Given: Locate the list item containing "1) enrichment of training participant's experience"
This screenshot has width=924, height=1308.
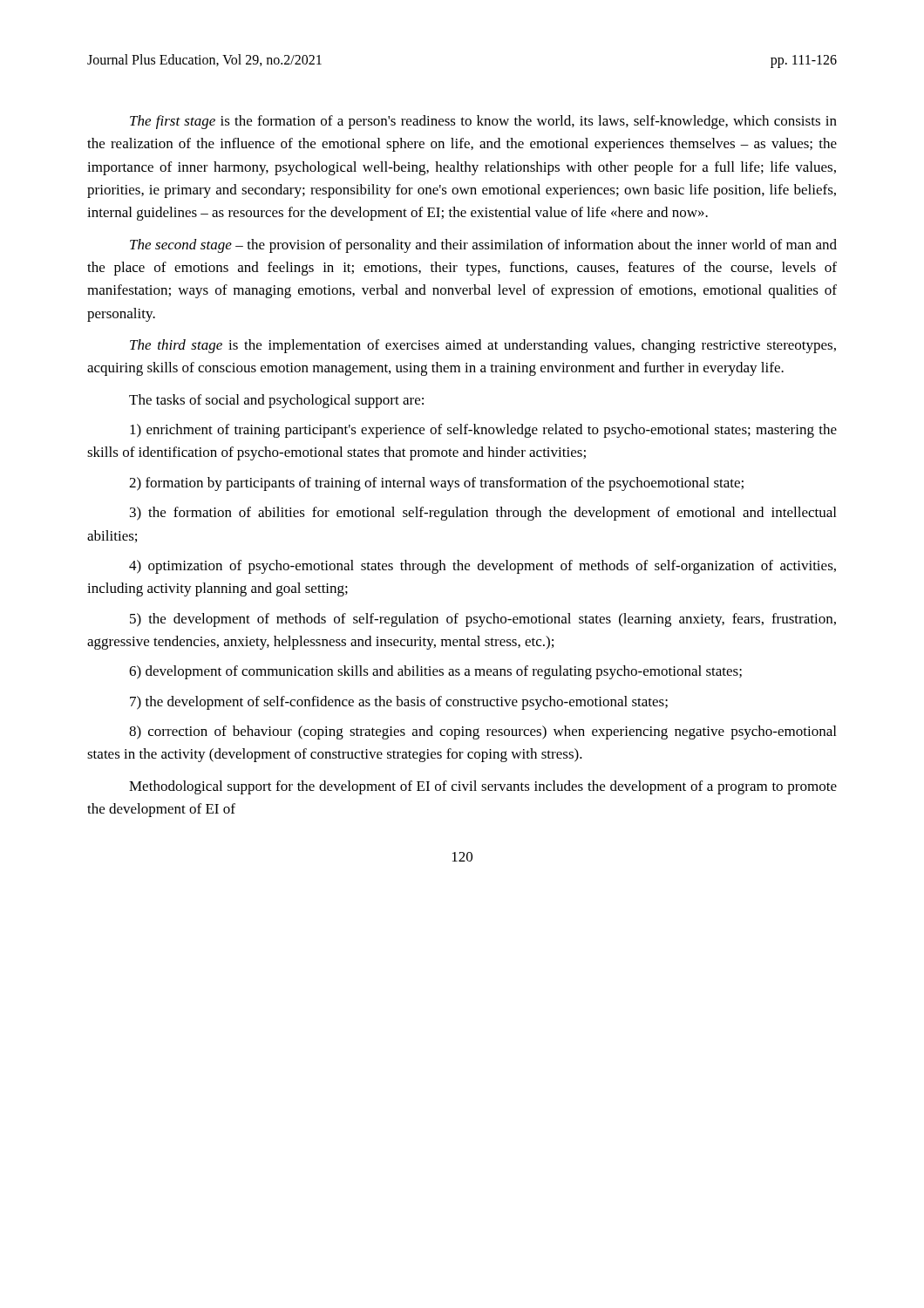Looking at the screenshot, I should tap(462, 441).
